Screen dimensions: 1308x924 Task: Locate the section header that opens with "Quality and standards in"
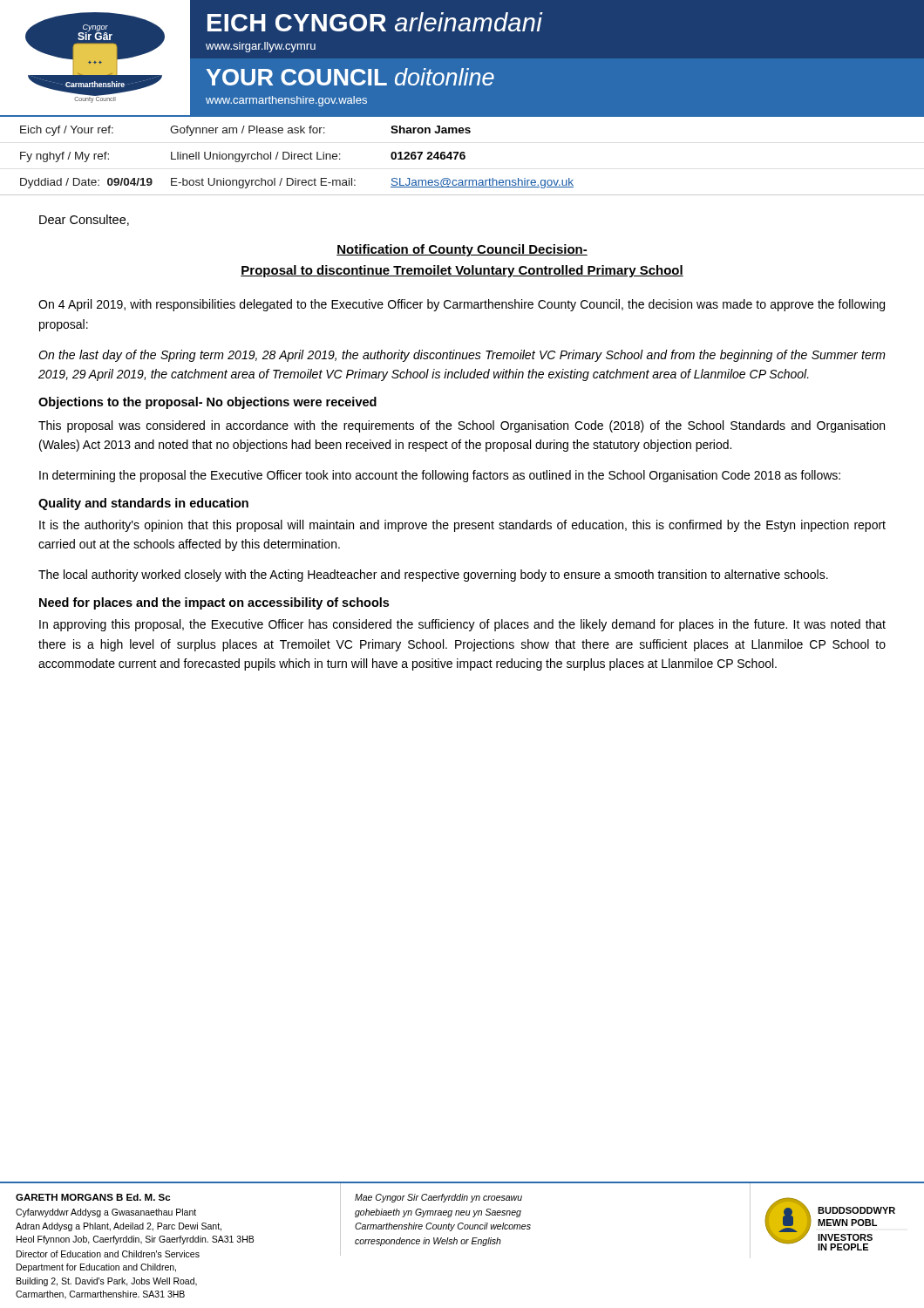[x=144, y=503]
